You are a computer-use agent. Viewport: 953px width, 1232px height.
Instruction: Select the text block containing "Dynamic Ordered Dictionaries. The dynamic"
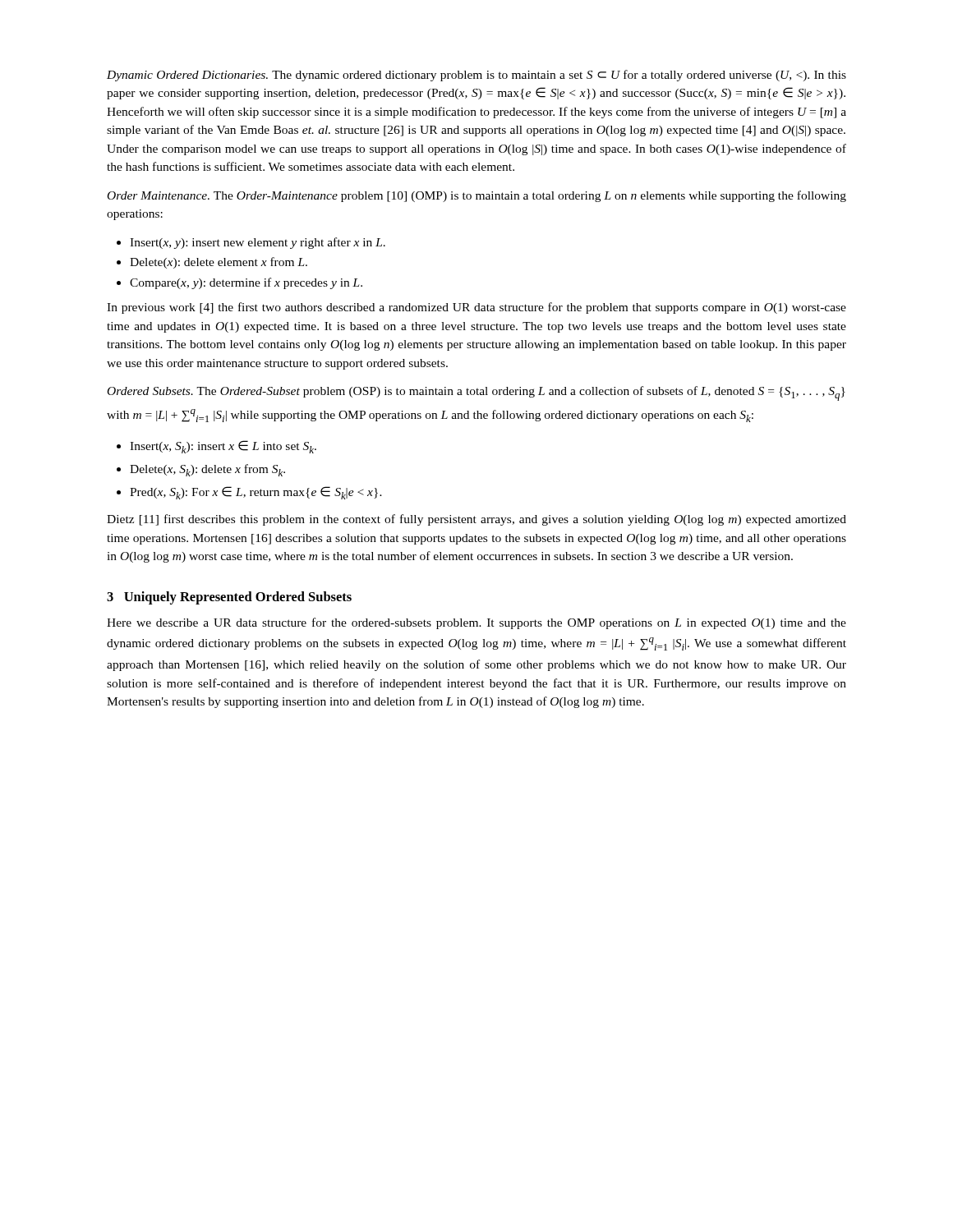point(476,121)
